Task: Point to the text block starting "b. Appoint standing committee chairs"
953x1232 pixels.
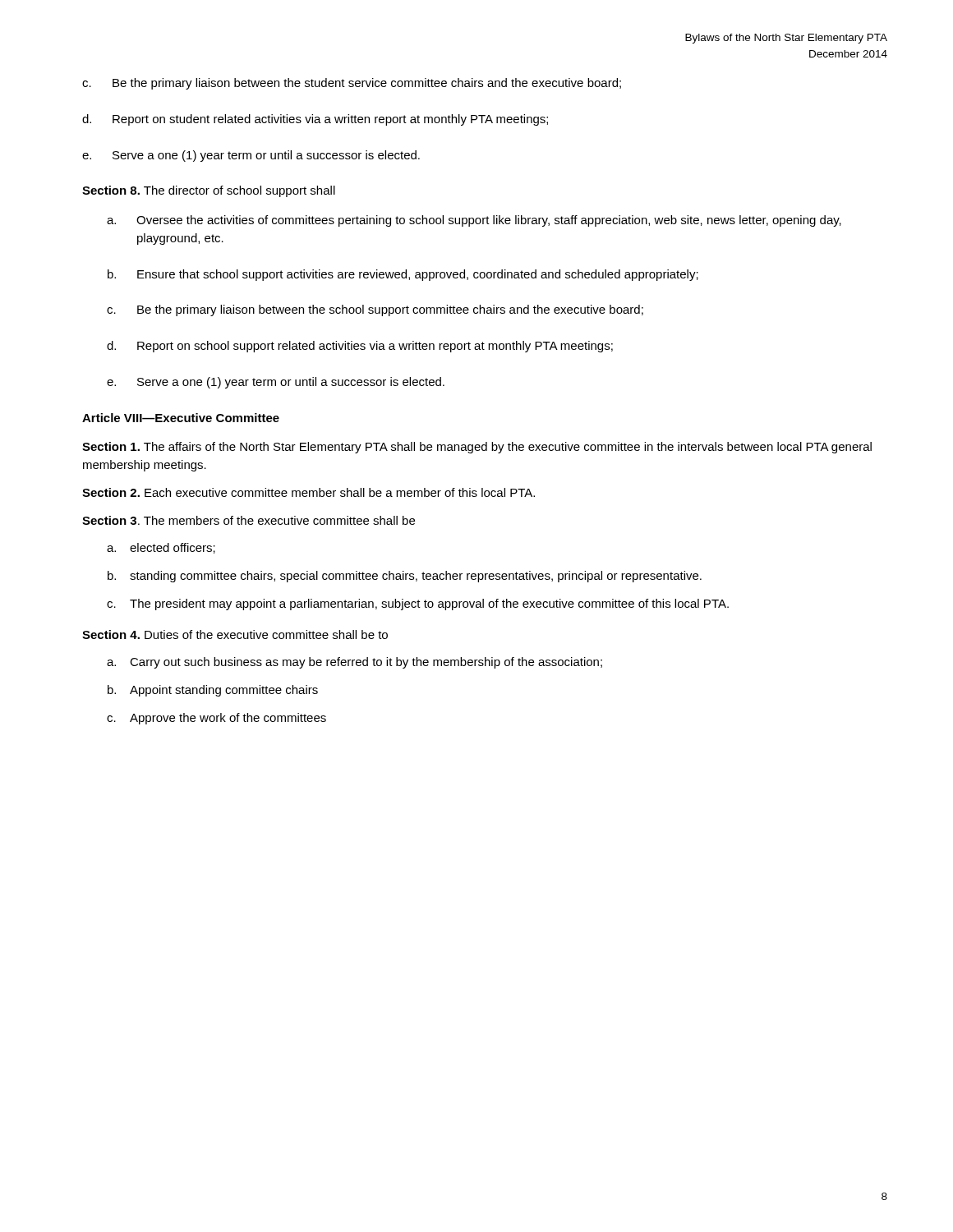Action: tap(213, 690)
